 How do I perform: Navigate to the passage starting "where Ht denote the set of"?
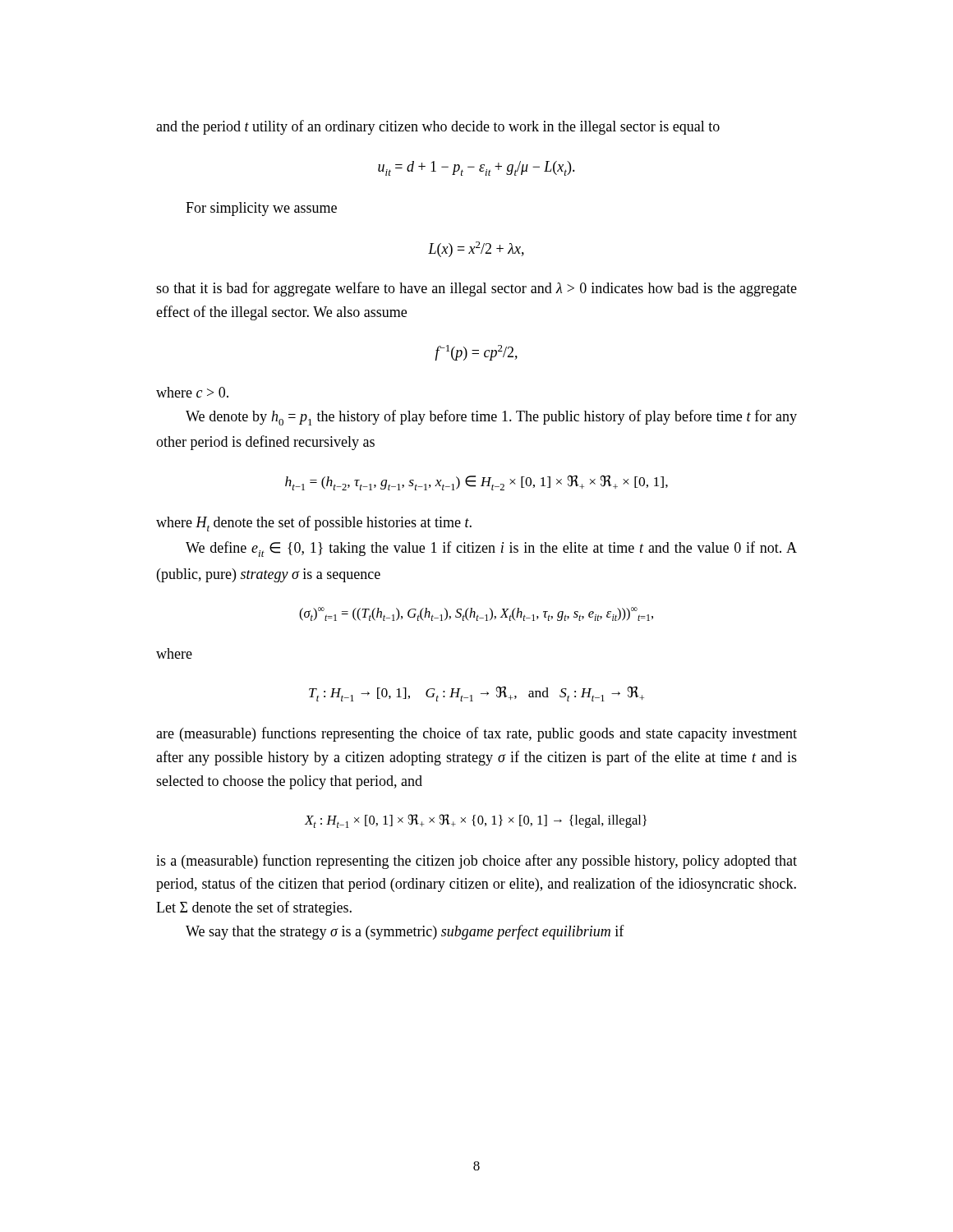coord(314,524)
